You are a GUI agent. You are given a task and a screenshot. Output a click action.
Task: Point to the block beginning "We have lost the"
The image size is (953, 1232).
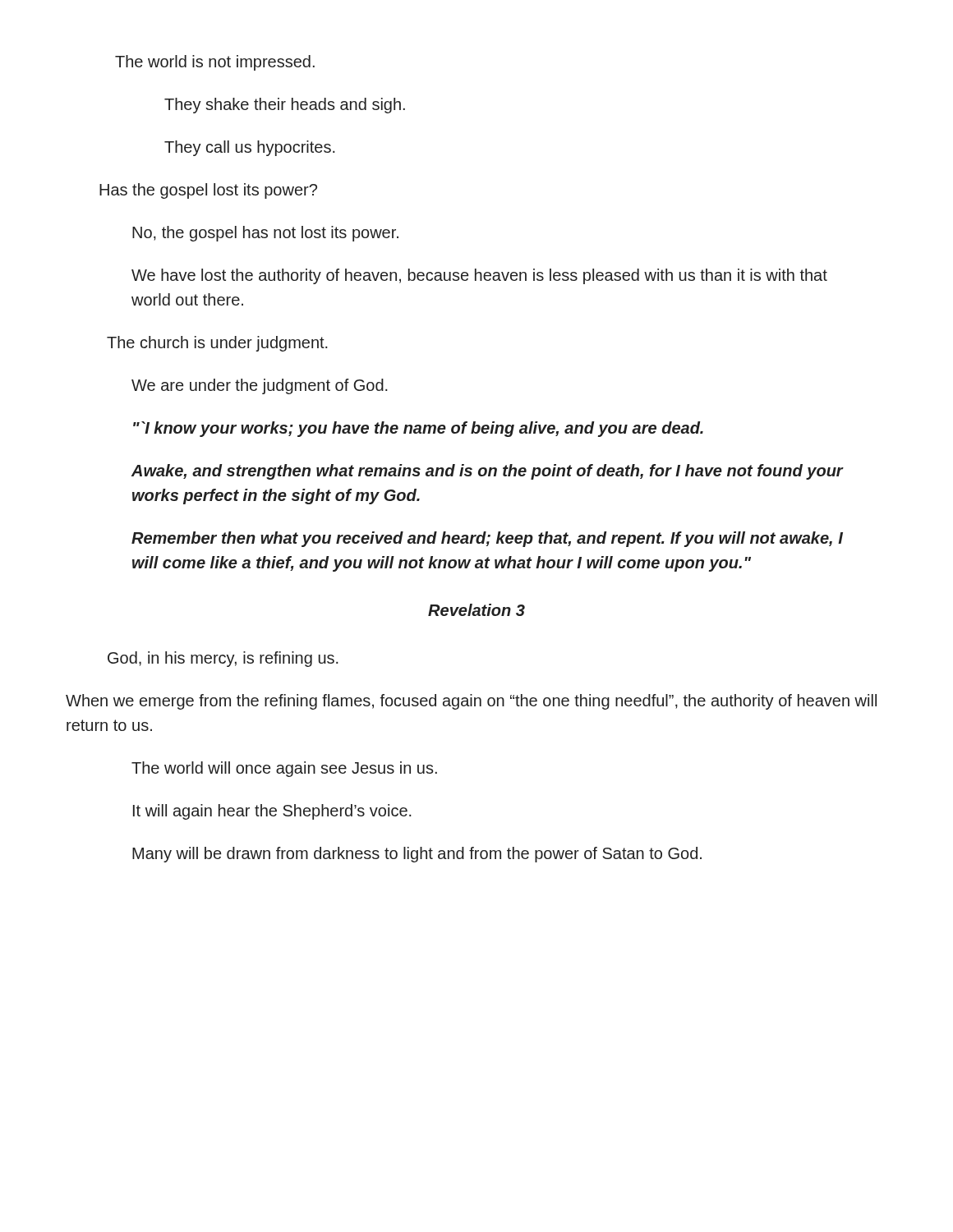(x=479, y=287)
